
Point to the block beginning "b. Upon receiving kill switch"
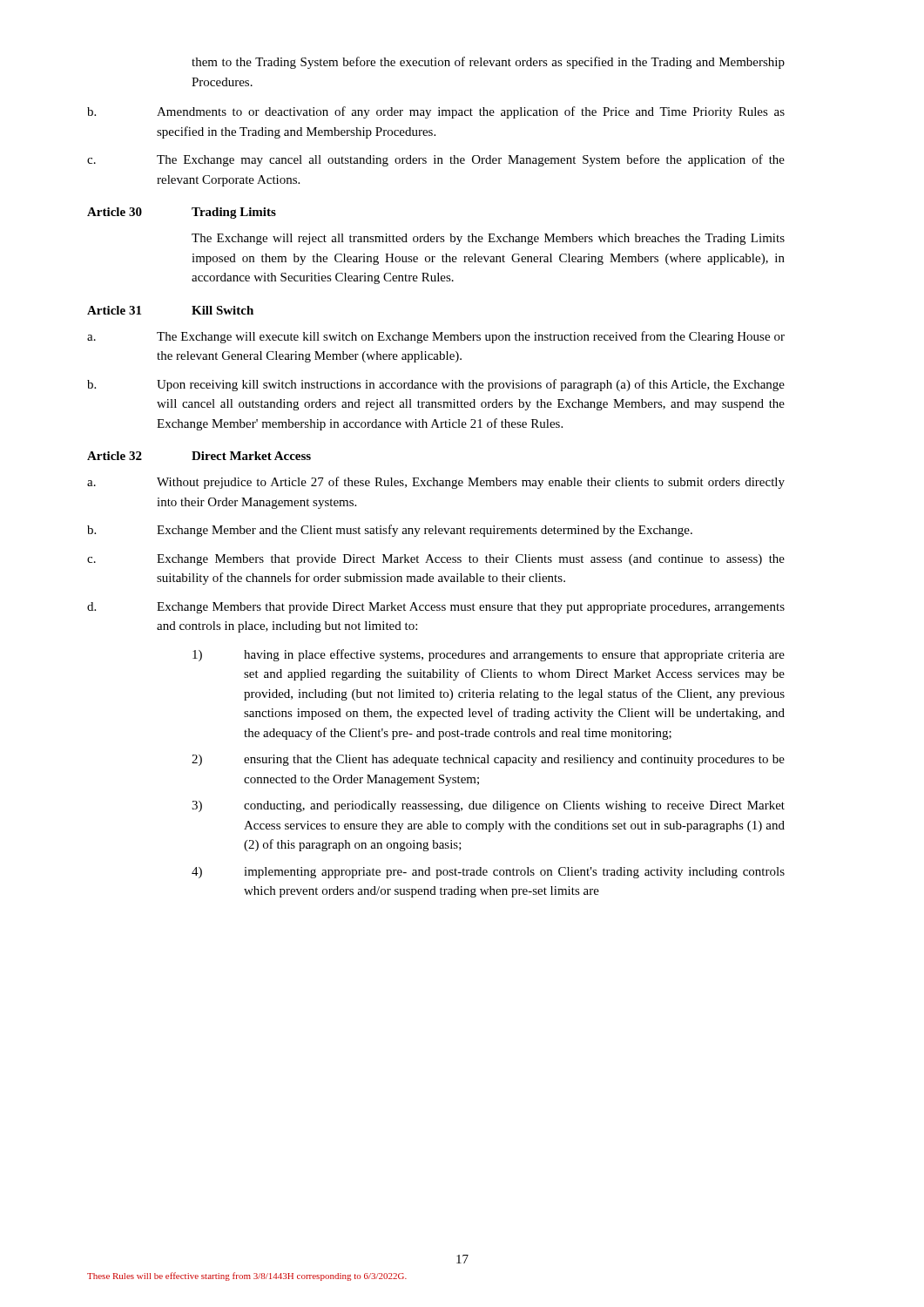(x=436, y=404)
